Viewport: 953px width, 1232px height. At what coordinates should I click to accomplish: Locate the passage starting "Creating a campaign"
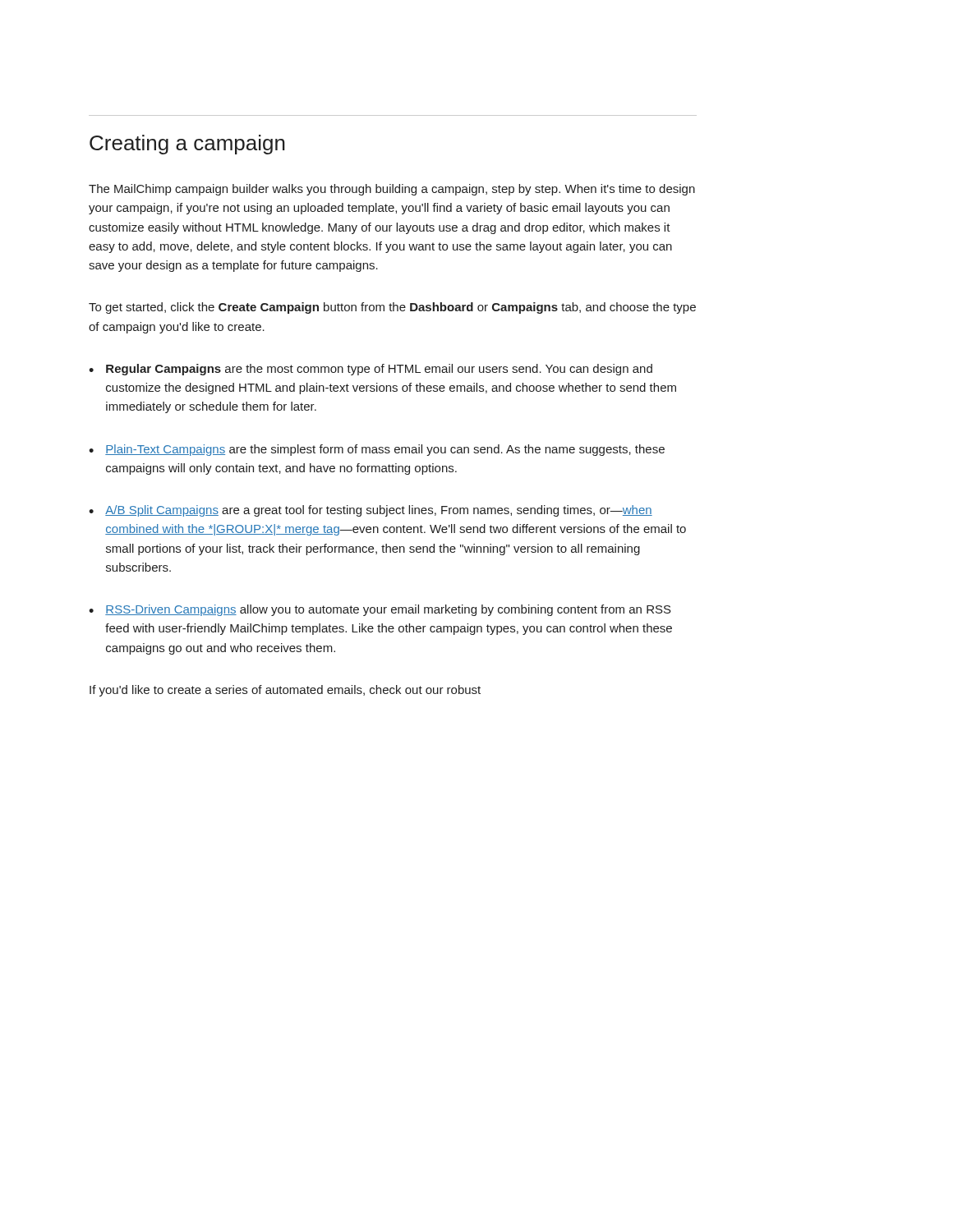[187, 145]
